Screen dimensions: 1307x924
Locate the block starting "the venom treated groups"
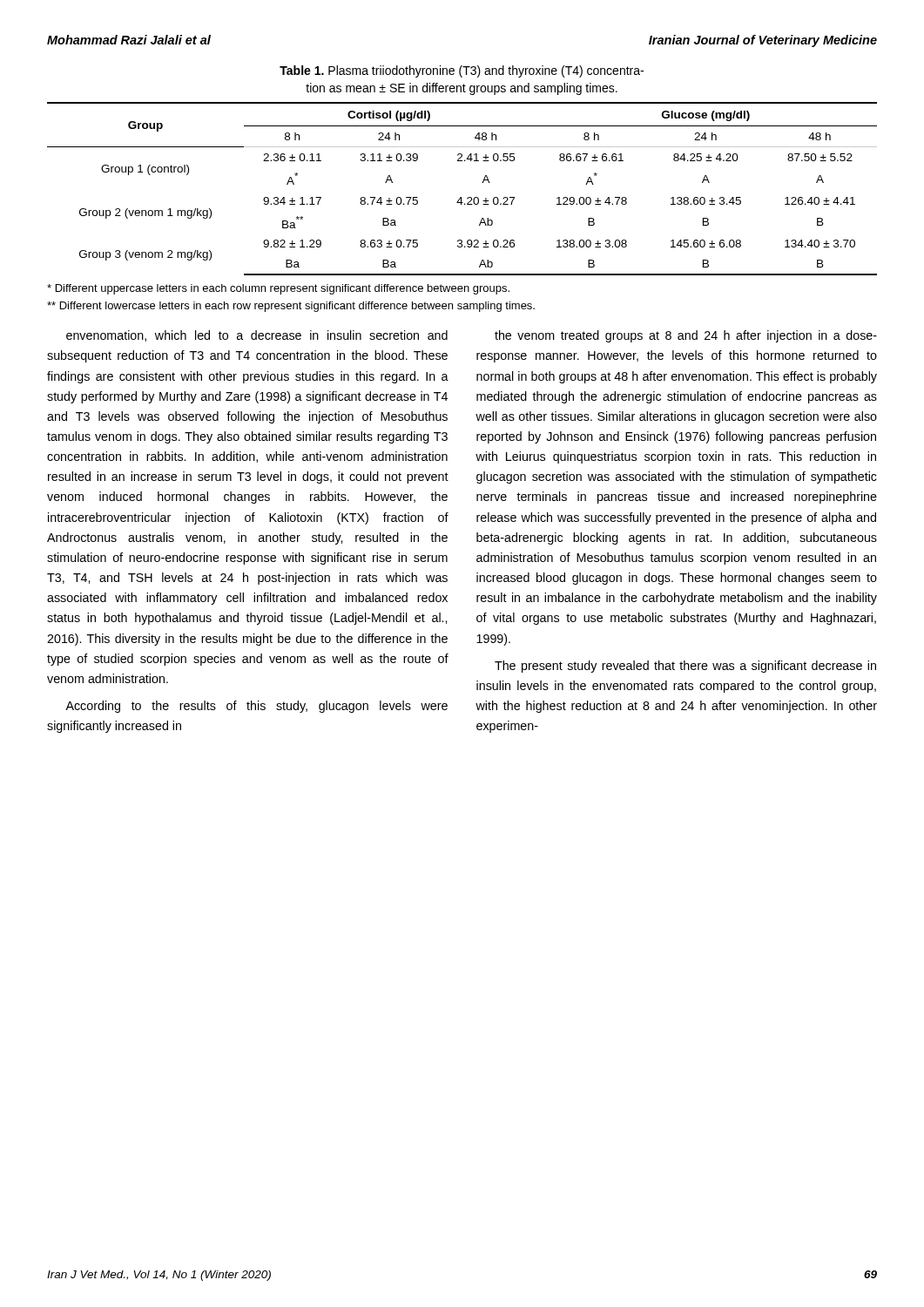tap(676, 531)
